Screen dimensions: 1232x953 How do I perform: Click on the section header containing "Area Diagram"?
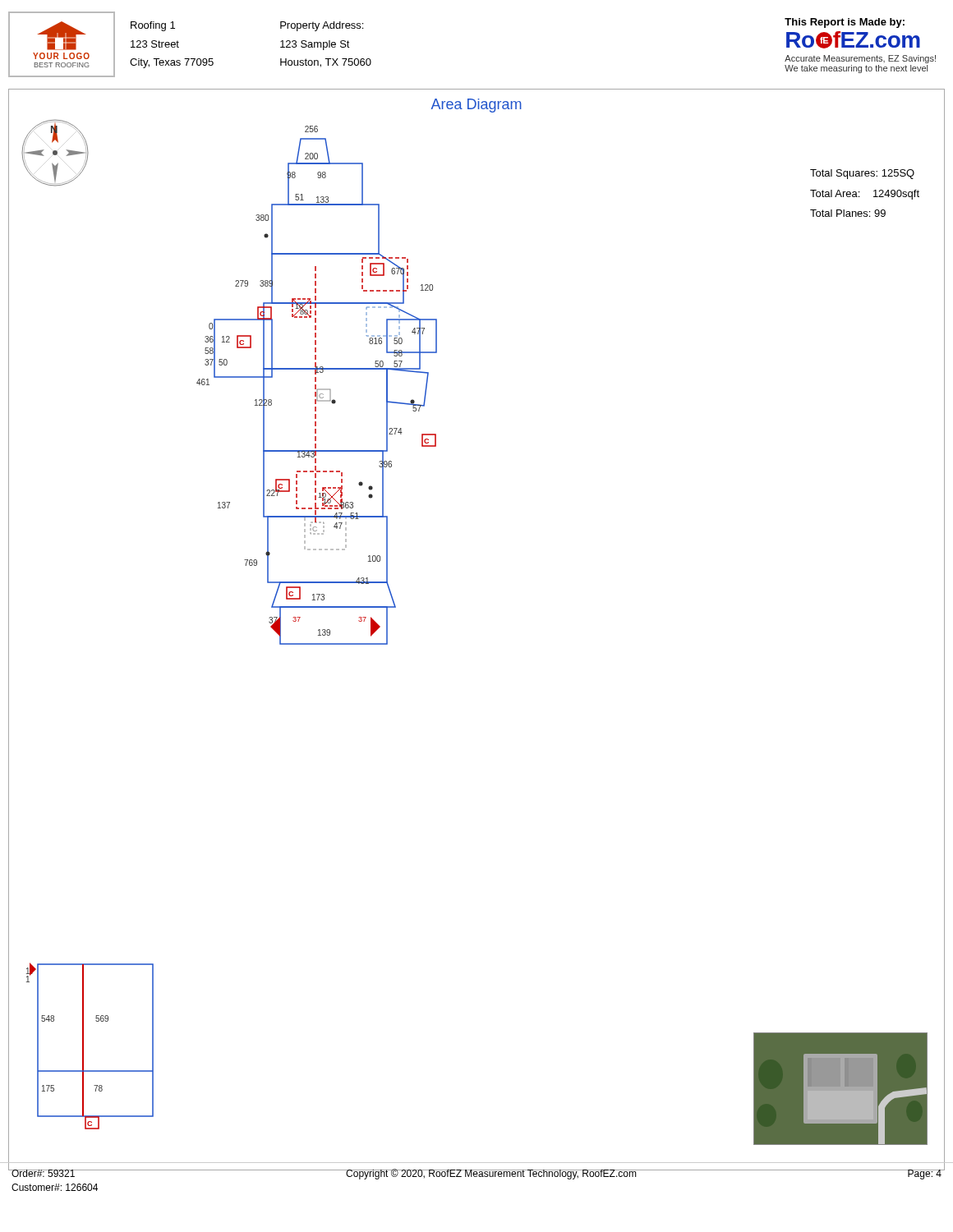tap(476, 104)
